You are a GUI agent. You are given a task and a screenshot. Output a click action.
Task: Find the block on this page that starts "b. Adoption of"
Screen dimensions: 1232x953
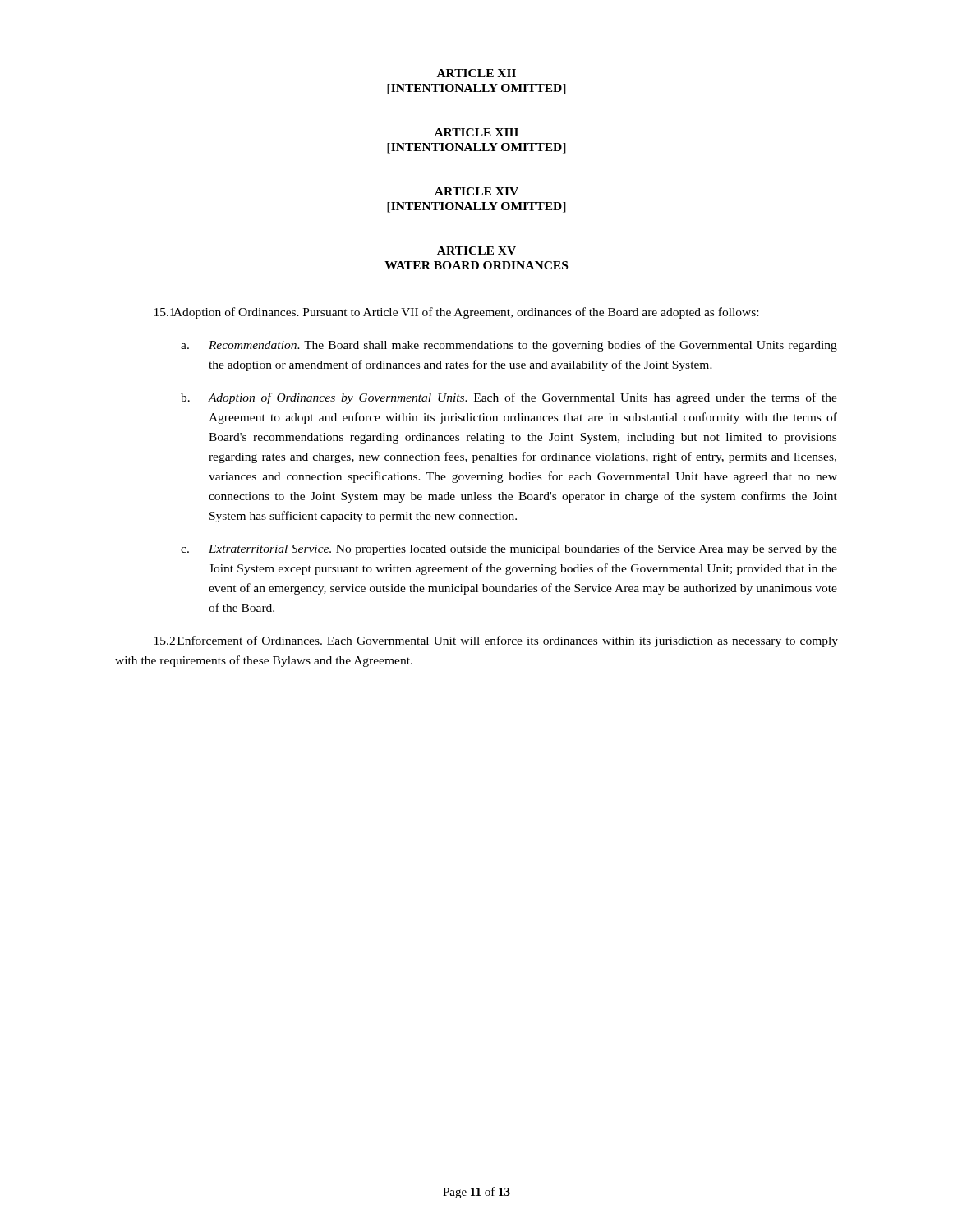click(x=509, y=457)
